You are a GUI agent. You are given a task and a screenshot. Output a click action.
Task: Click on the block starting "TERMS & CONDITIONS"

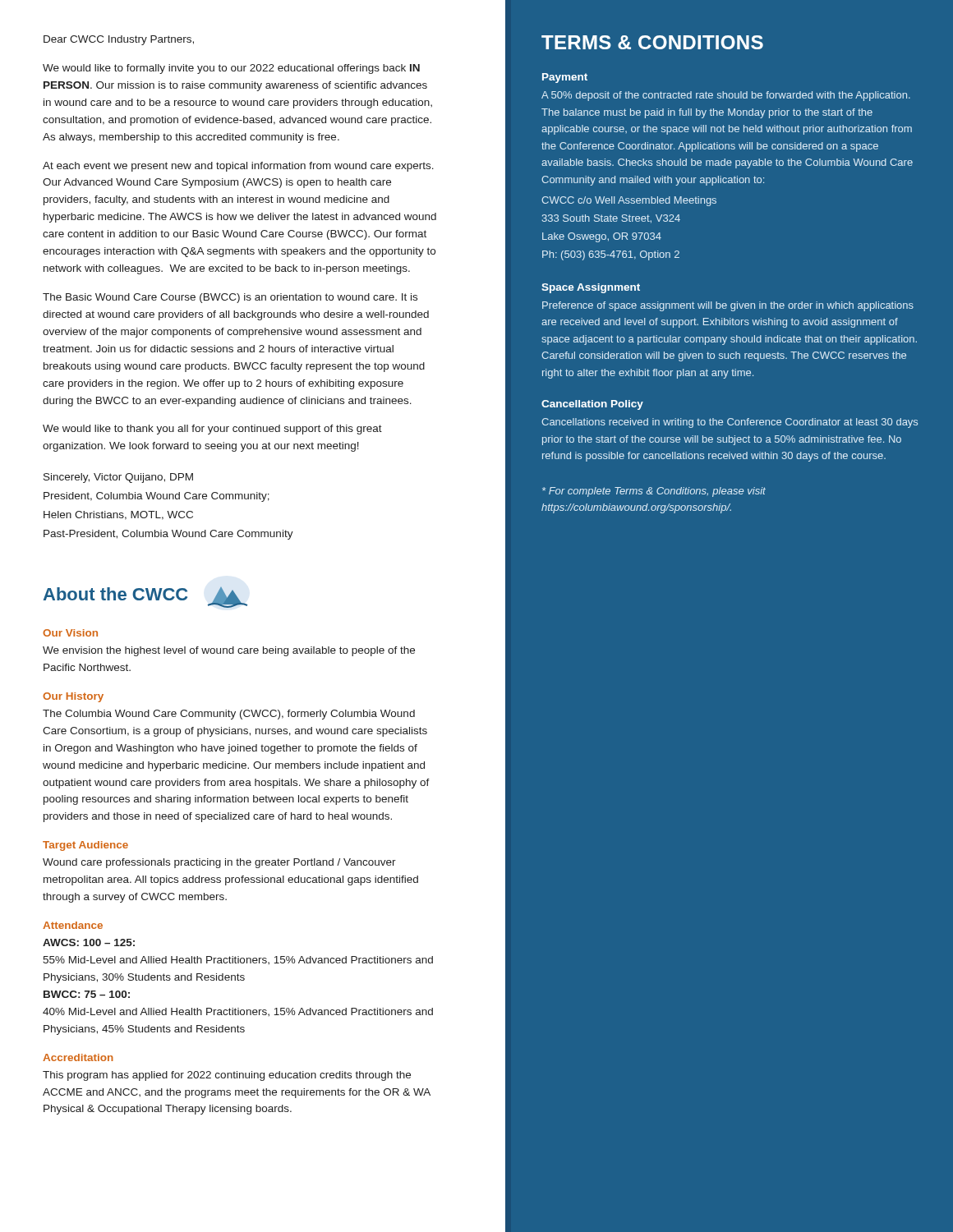click(x=653, y=42)
